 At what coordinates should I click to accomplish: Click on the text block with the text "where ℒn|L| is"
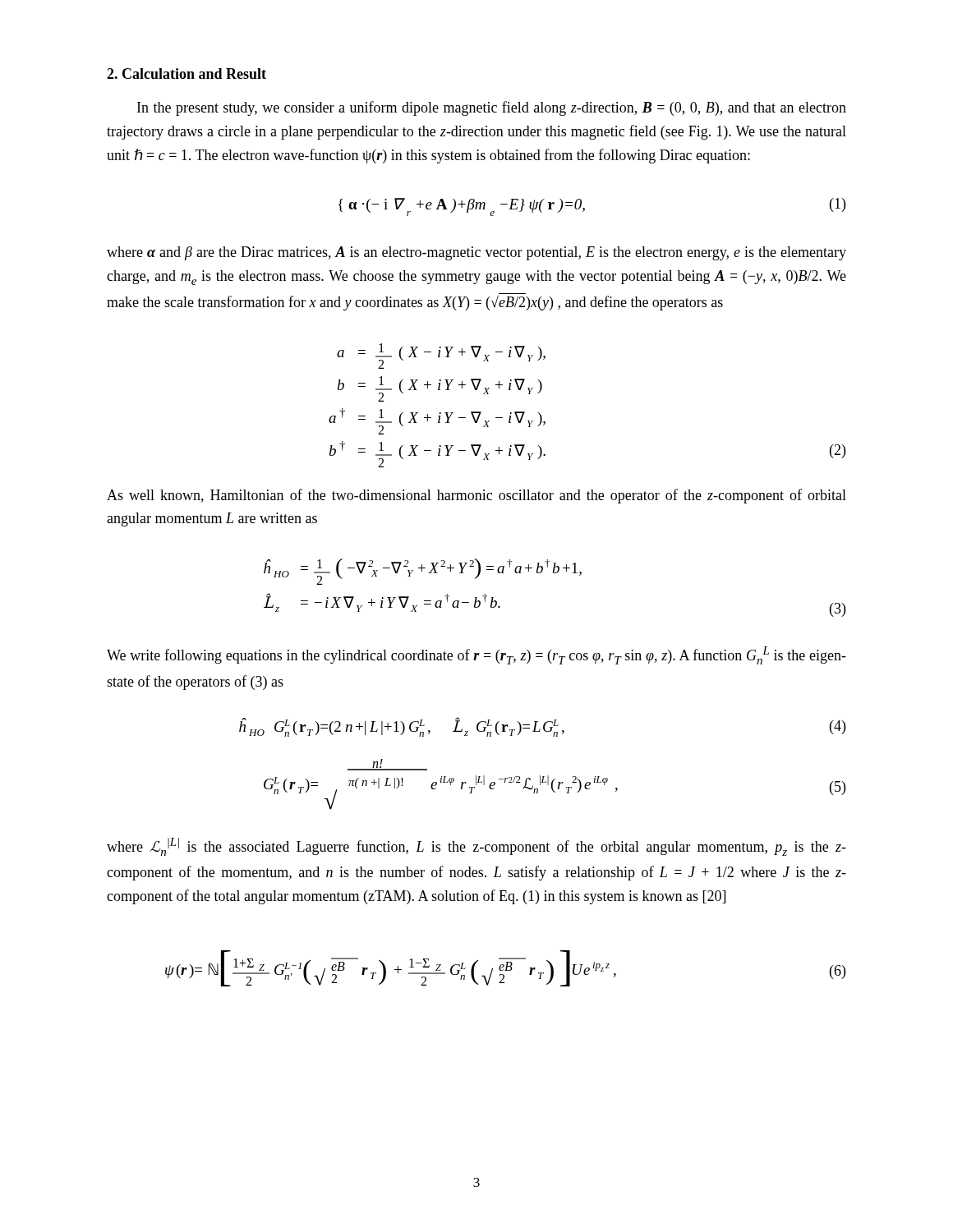(476, 870)
